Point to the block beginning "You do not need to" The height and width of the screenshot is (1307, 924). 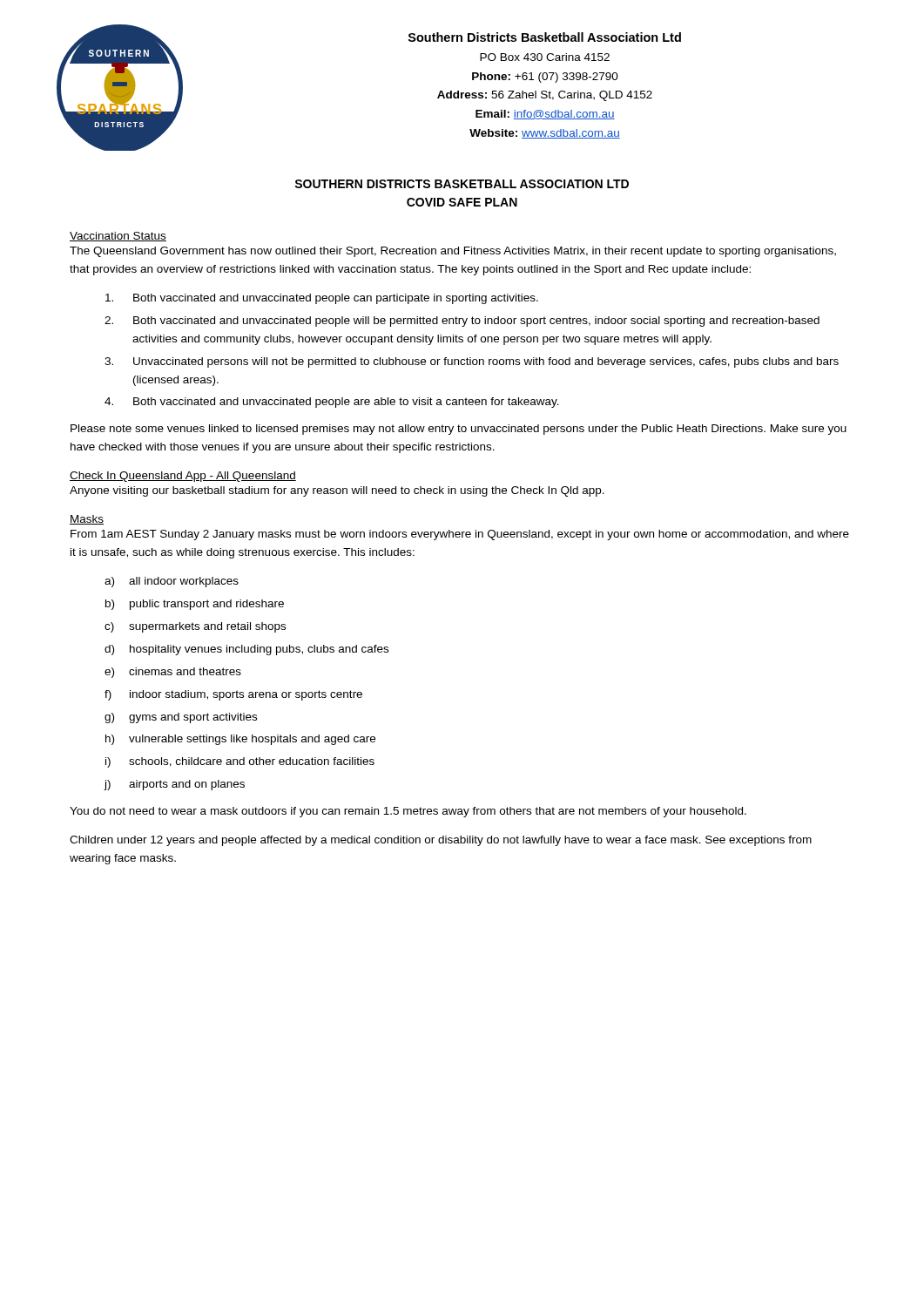click(408, 811)
